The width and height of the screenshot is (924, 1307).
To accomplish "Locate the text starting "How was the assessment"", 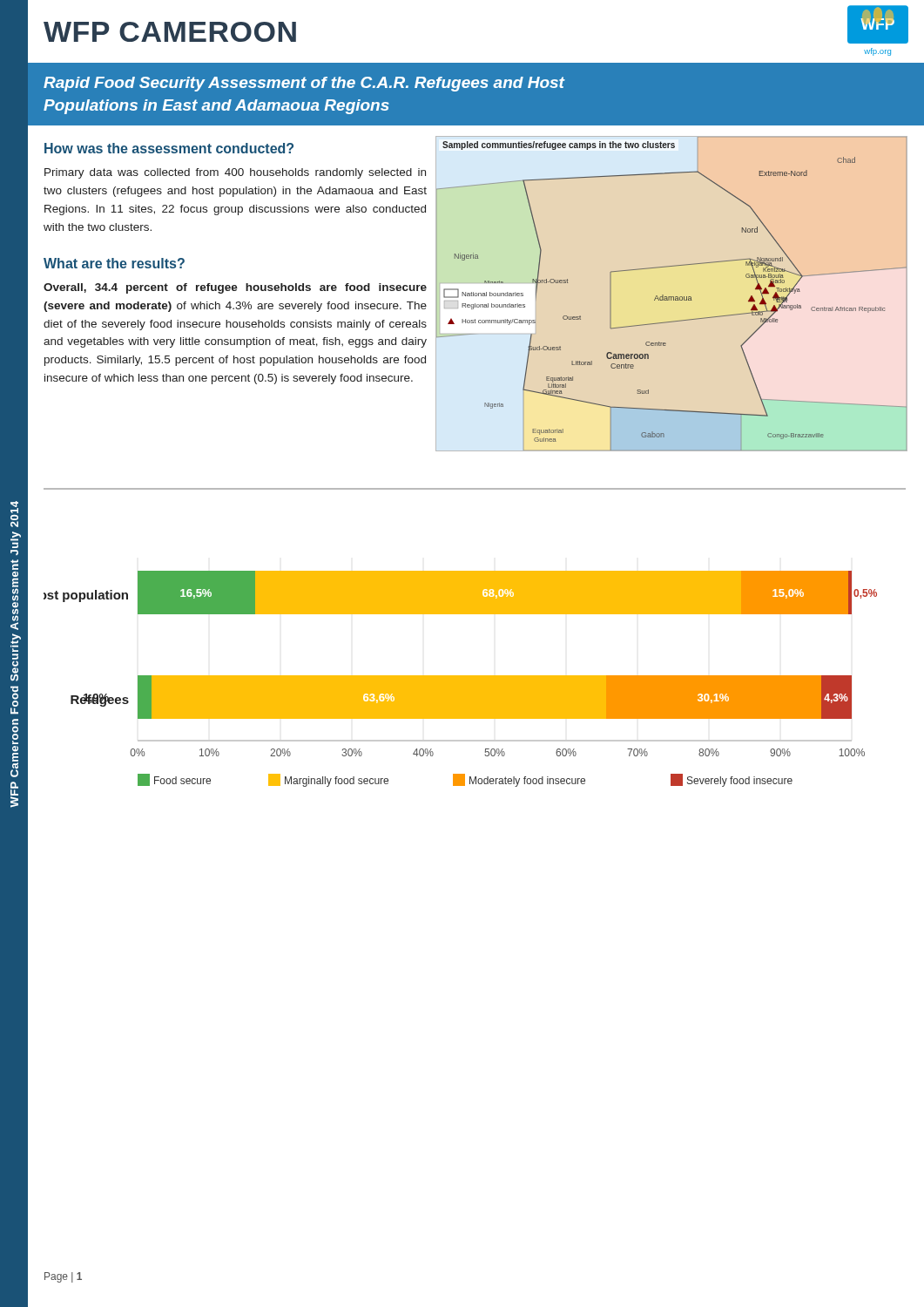I will (x=169, y=149).
